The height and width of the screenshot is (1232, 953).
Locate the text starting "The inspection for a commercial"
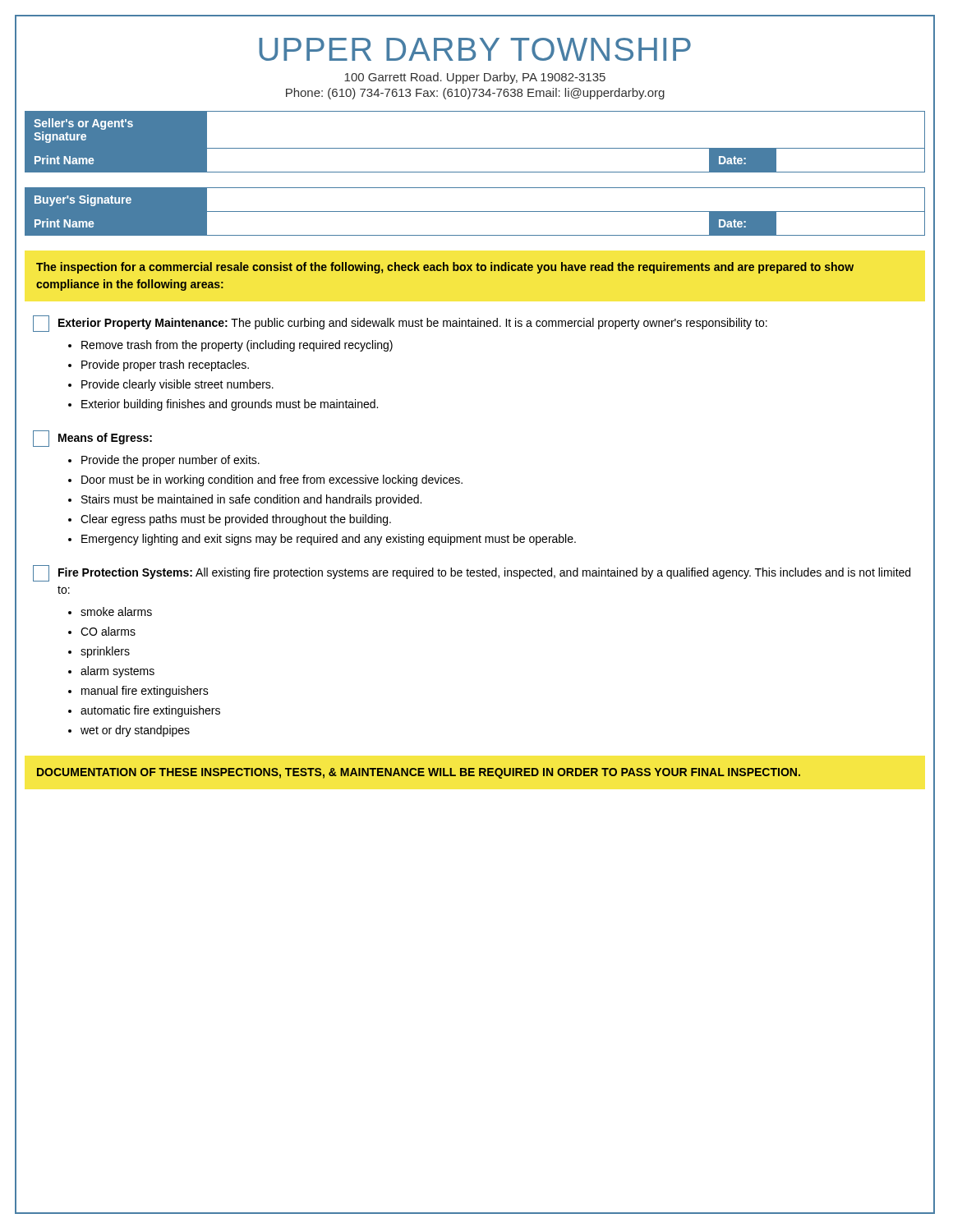[445, 276]
